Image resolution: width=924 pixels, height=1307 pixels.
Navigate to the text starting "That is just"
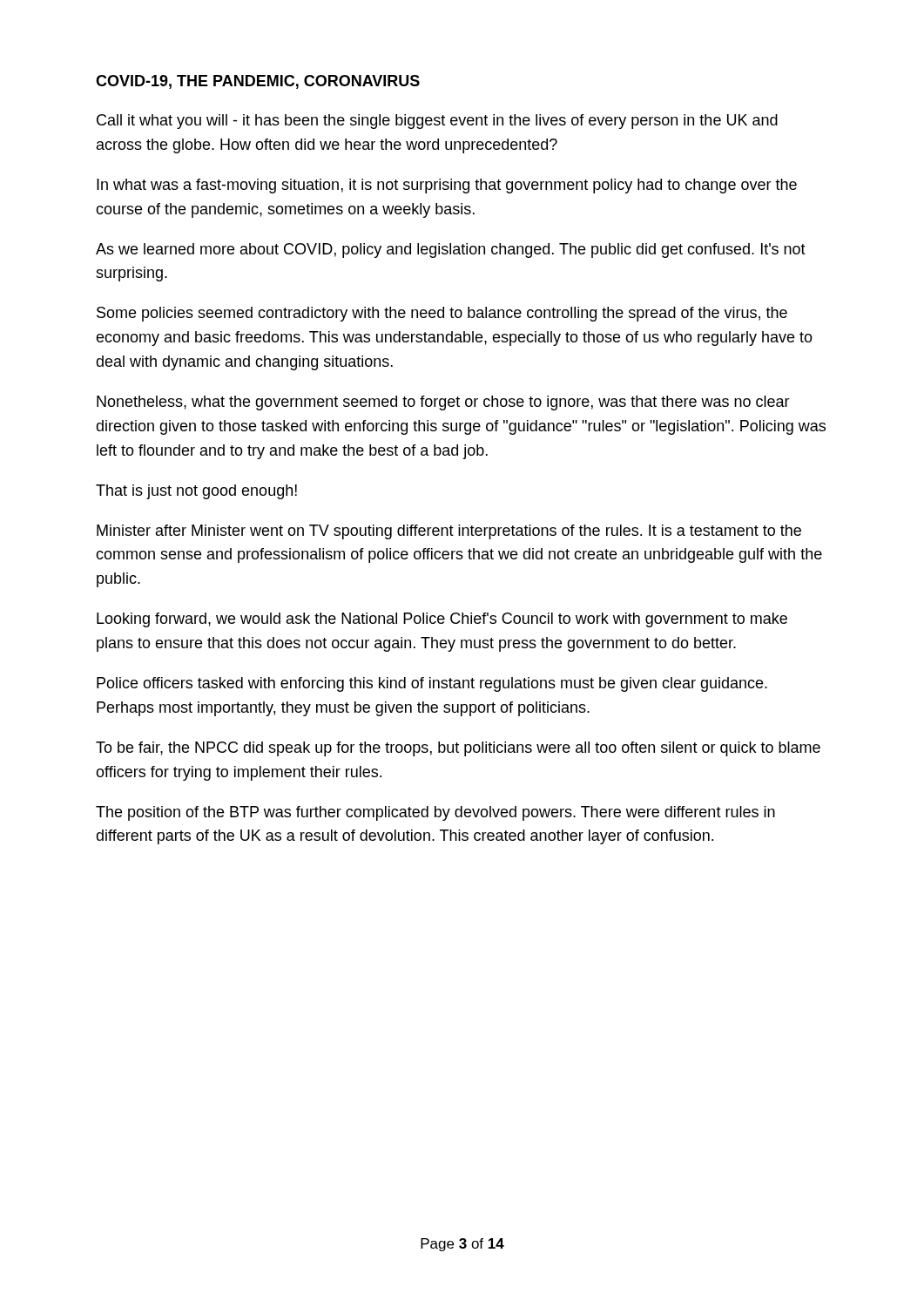(x=197, y=490)
